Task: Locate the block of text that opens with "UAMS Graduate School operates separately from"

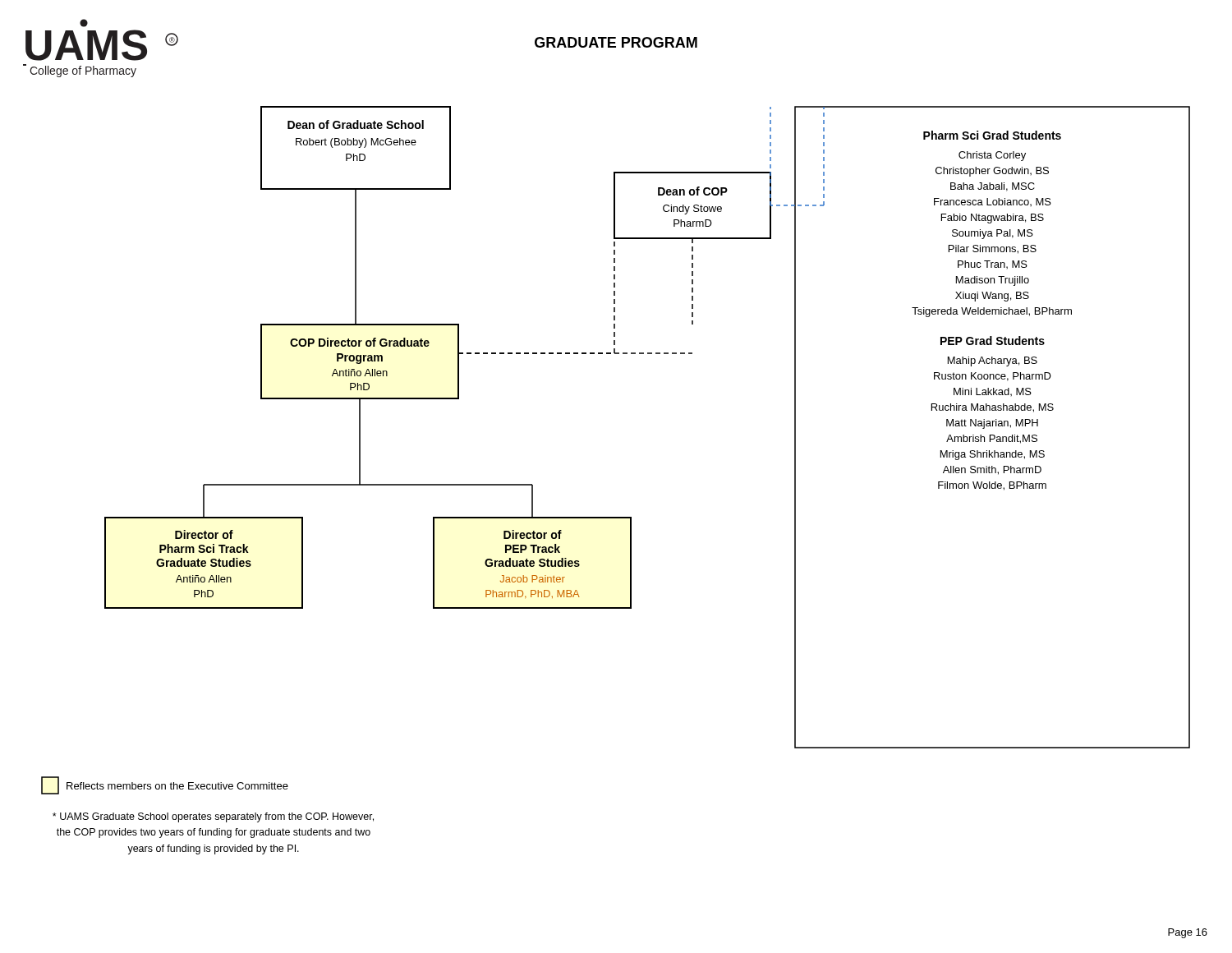Action: coord(214,833)
